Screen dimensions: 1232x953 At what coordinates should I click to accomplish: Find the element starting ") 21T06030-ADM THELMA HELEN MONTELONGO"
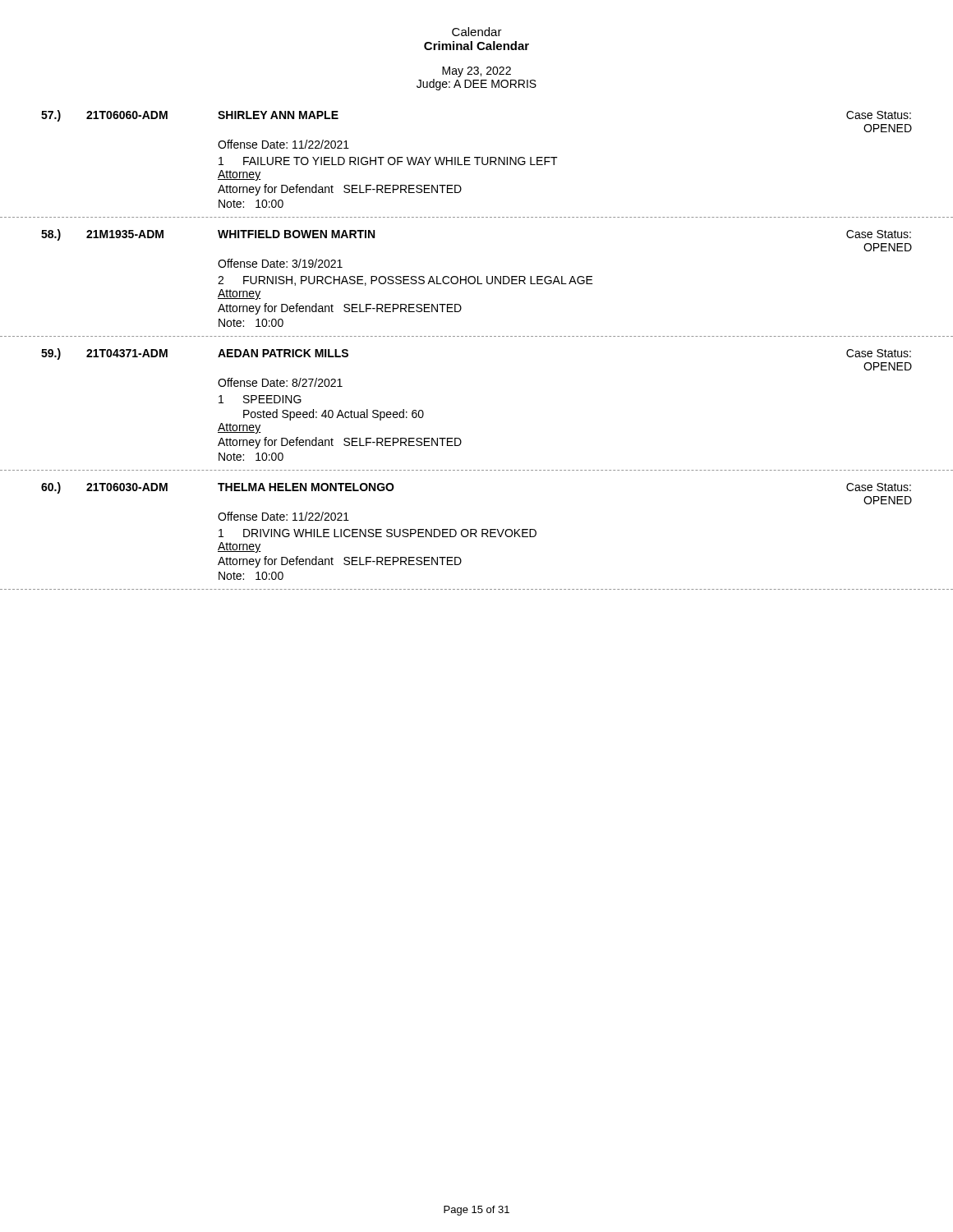tap(476, 531)
